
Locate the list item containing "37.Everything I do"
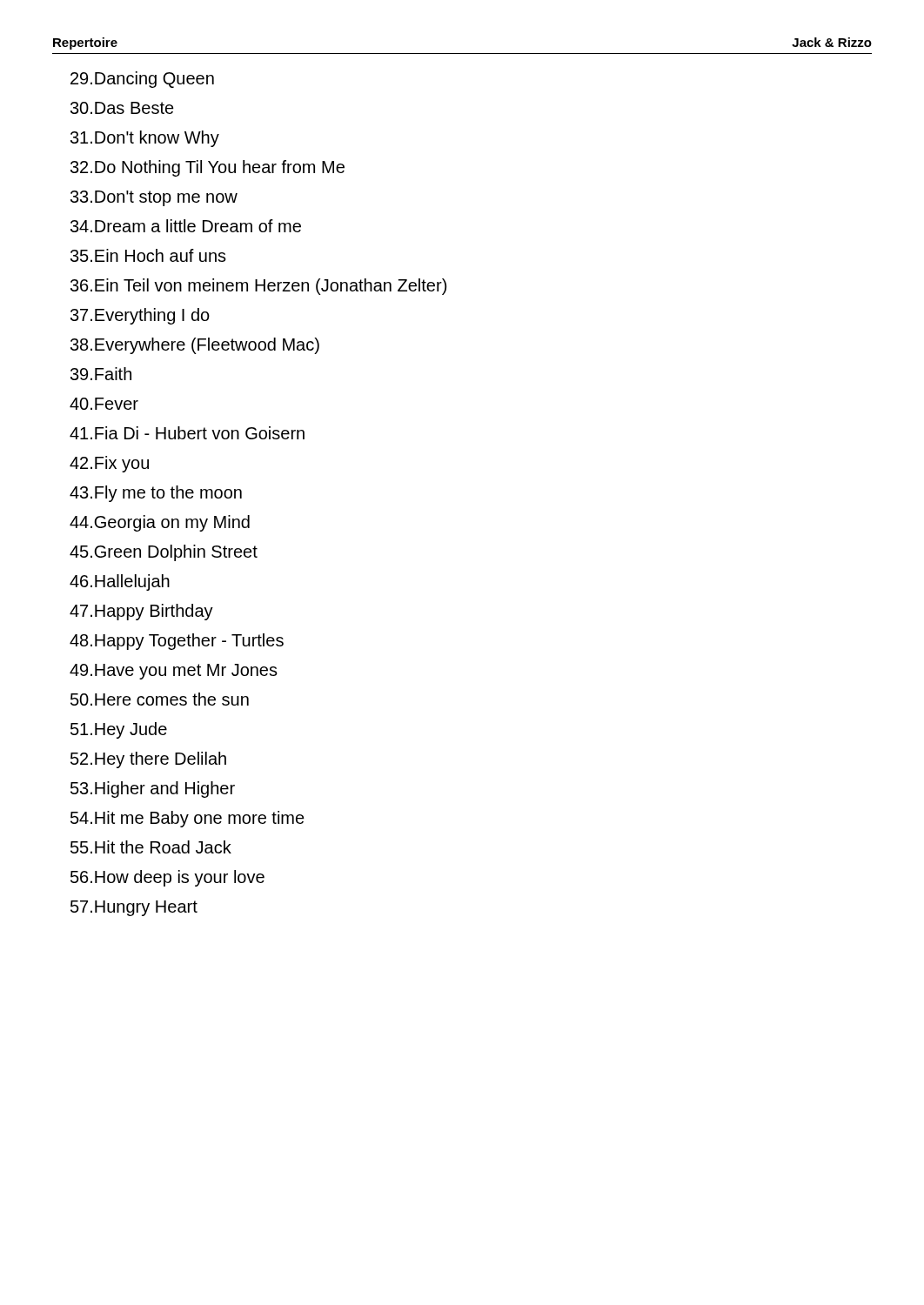point(140,315)
